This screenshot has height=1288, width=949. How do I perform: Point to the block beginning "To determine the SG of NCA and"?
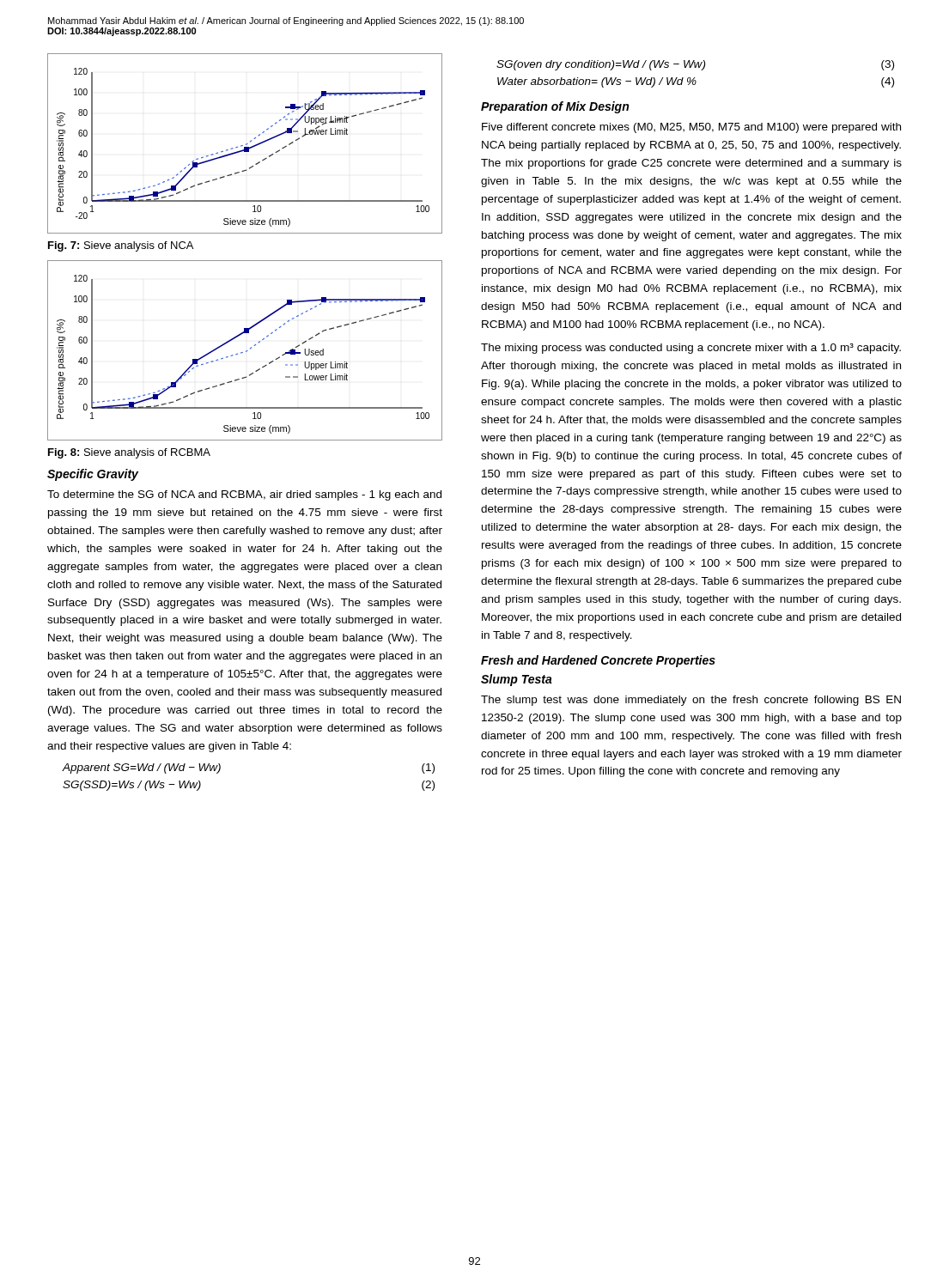(245, 620)
